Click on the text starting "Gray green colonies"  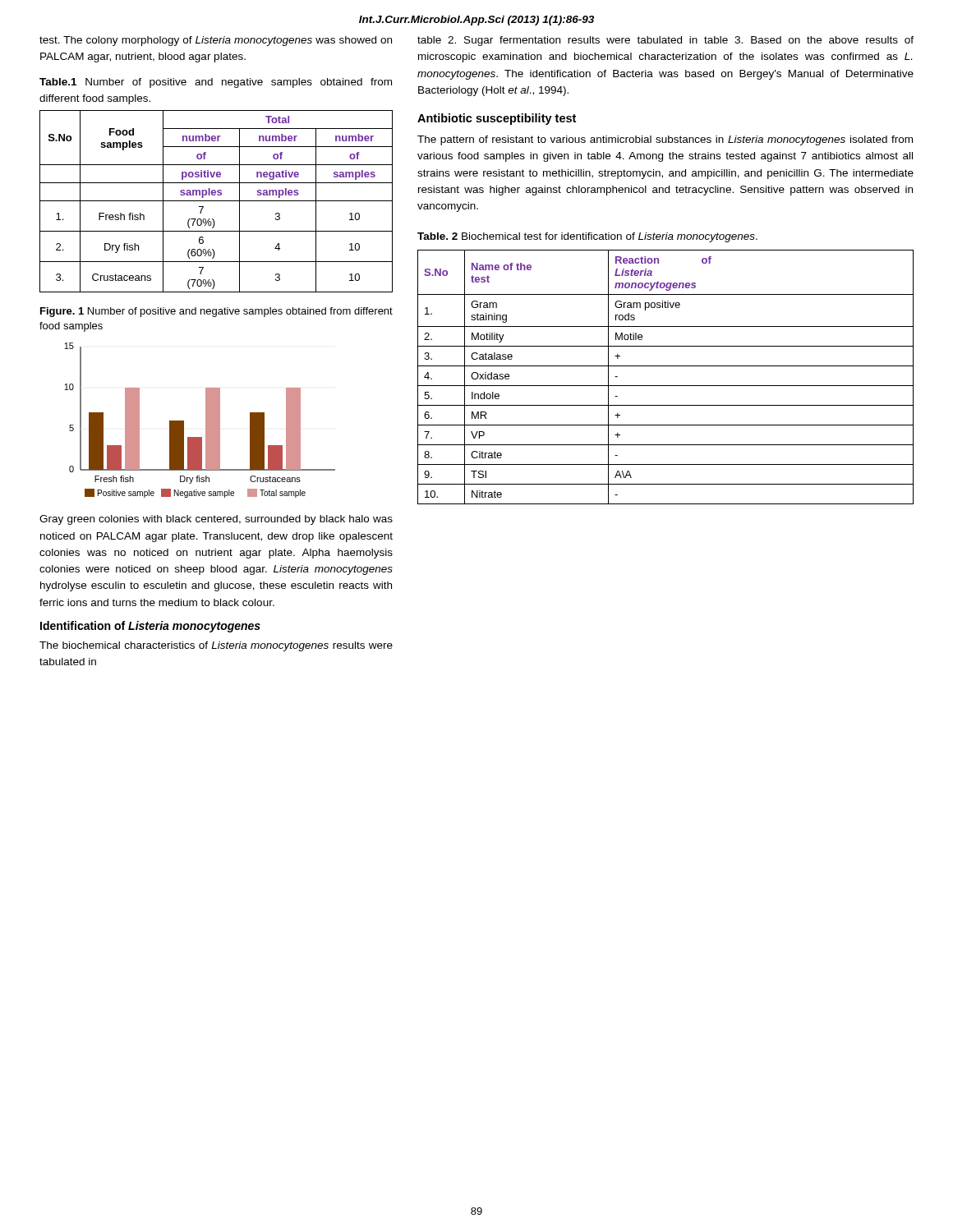click(216, 561)
